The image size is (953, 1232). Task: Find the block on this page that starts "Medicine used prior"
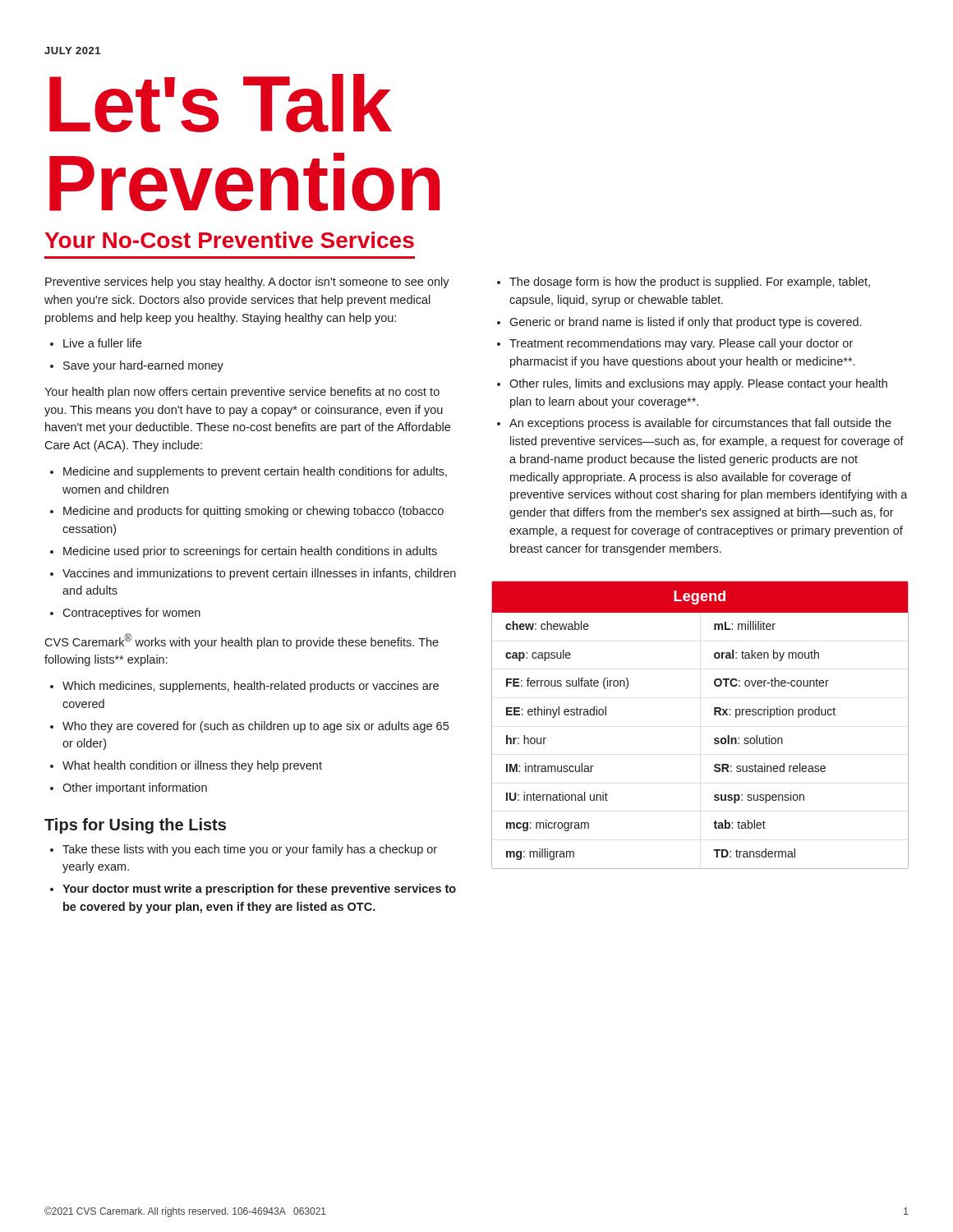point(250,551)
